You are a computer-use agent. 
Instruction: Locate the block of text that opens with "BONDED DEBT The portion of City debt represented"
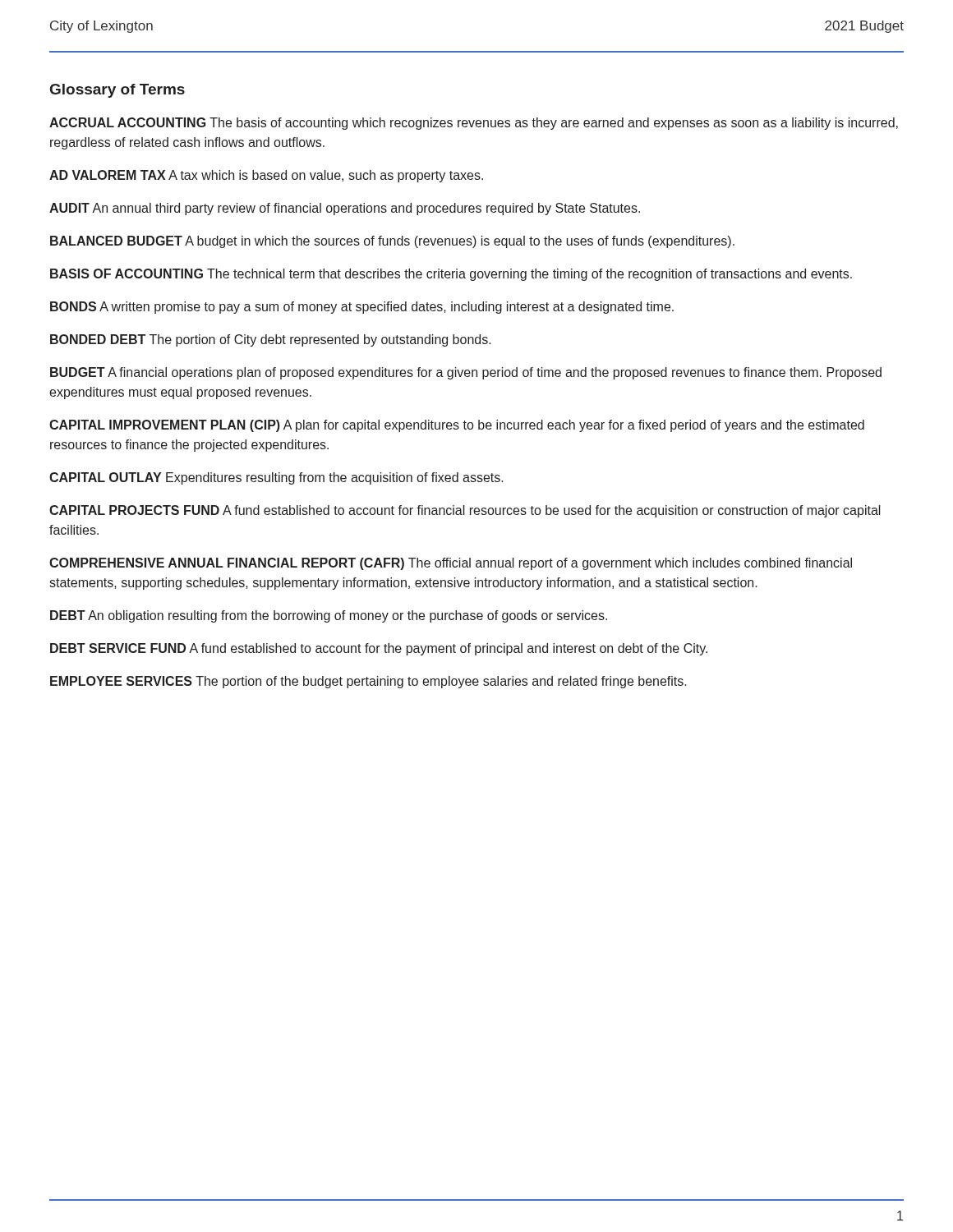(x=271, y=340)
